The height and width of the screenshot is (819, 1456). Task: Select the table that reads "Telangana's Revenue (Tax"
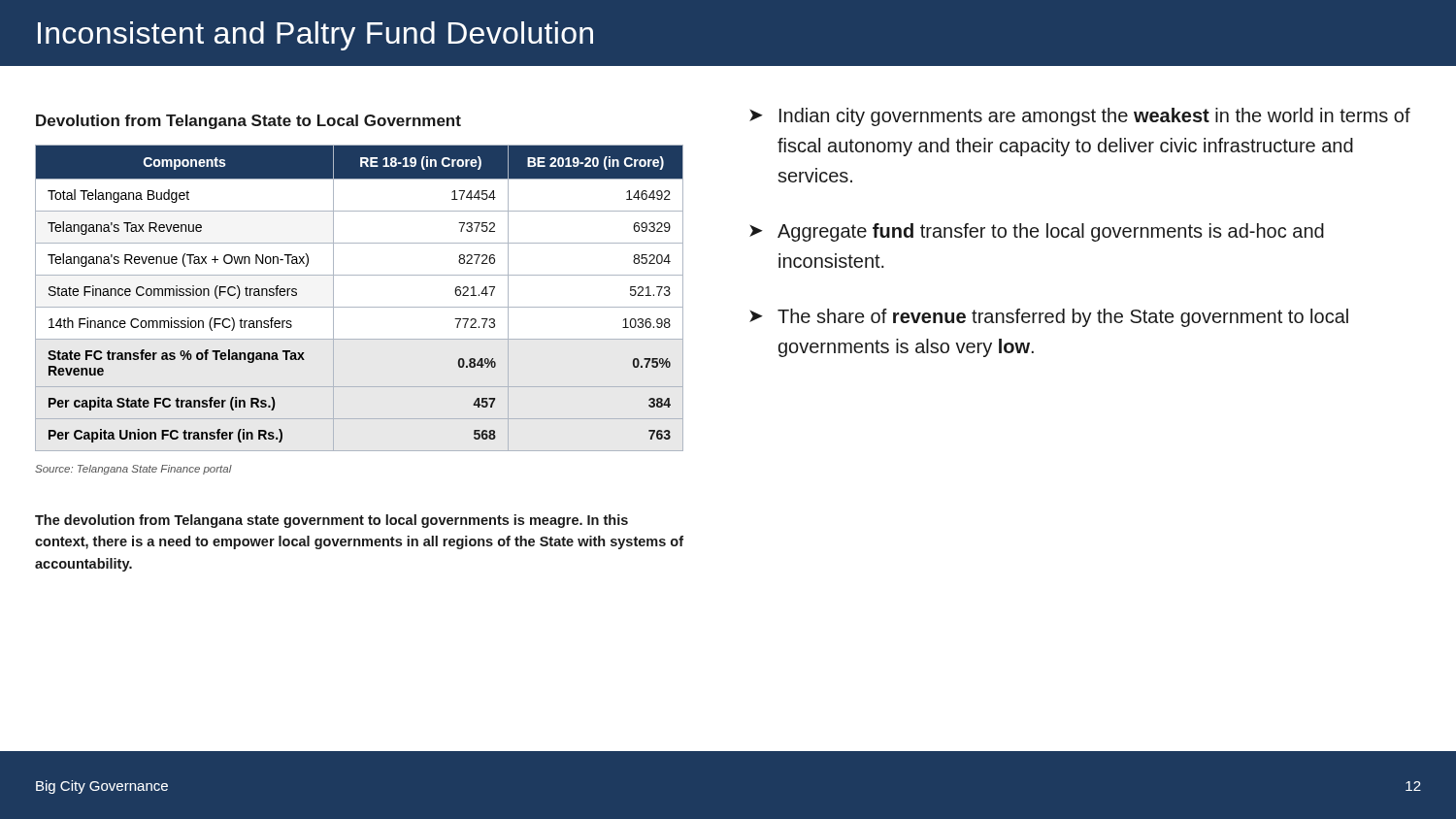tap(359, 298)
